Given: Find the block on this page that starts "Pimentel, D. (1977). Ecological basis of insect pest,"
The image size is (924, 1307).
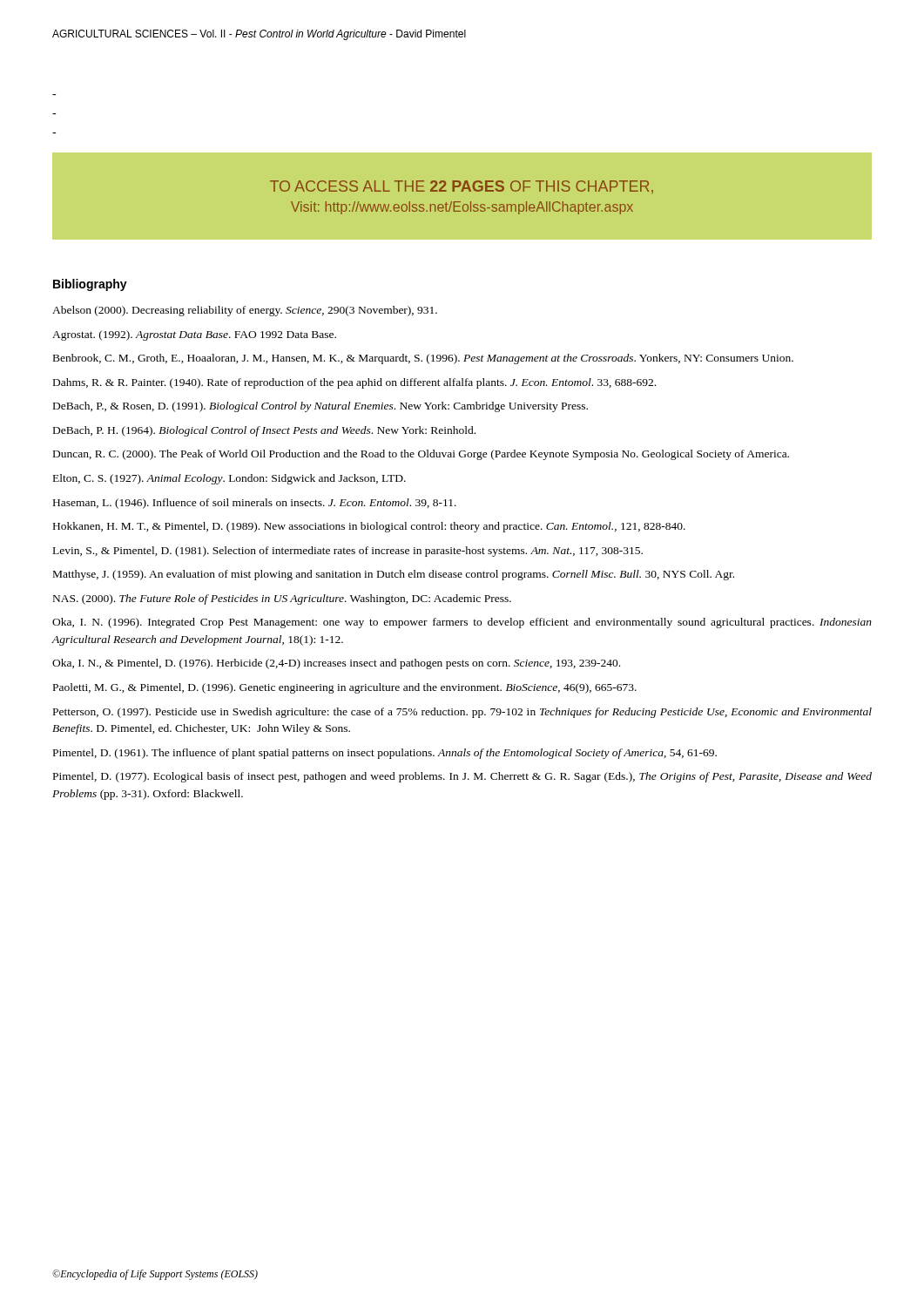Looking at the screenshot, I should 462,785.
